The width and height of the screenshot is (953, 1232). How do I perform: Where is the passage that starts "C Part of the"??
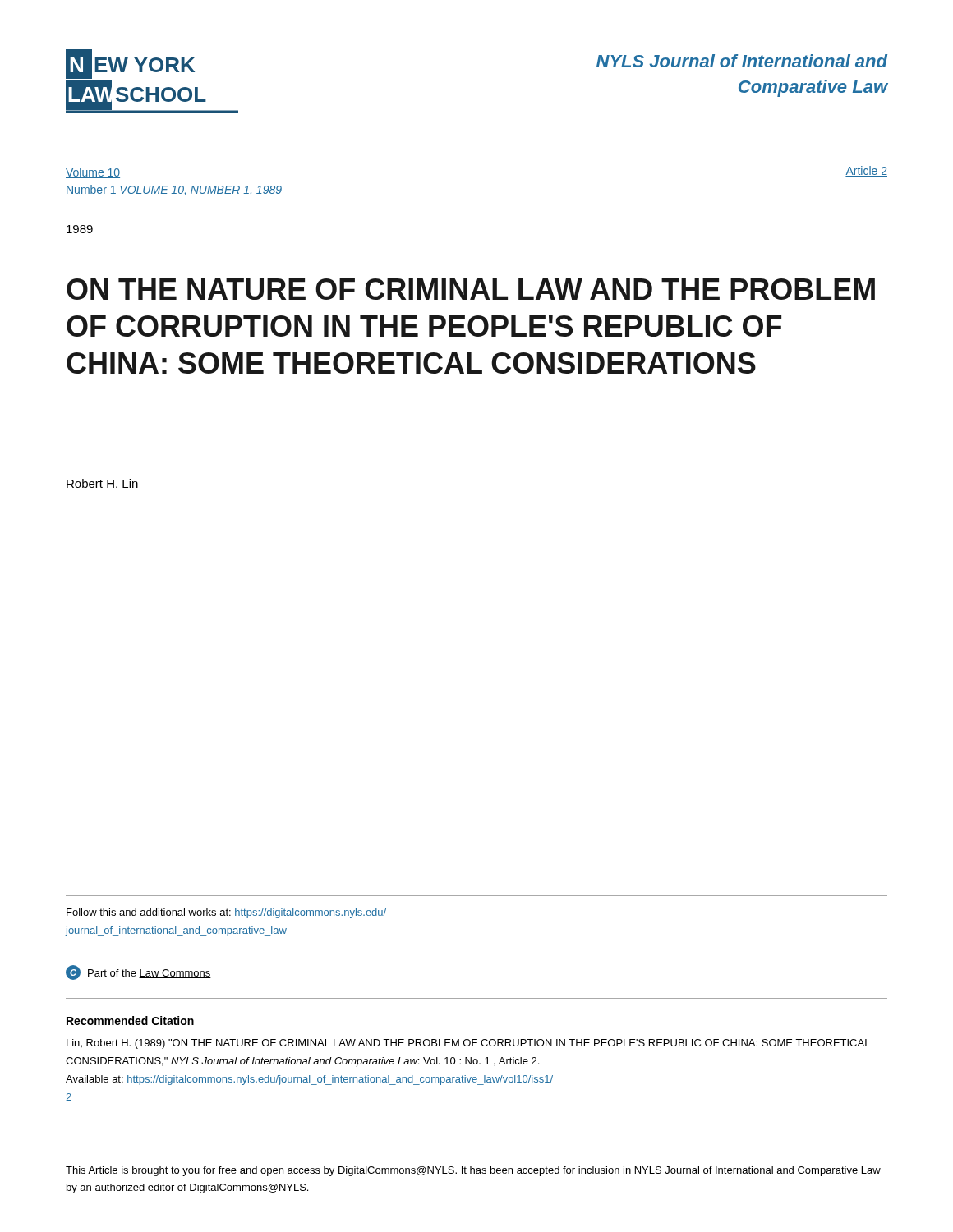138,972
